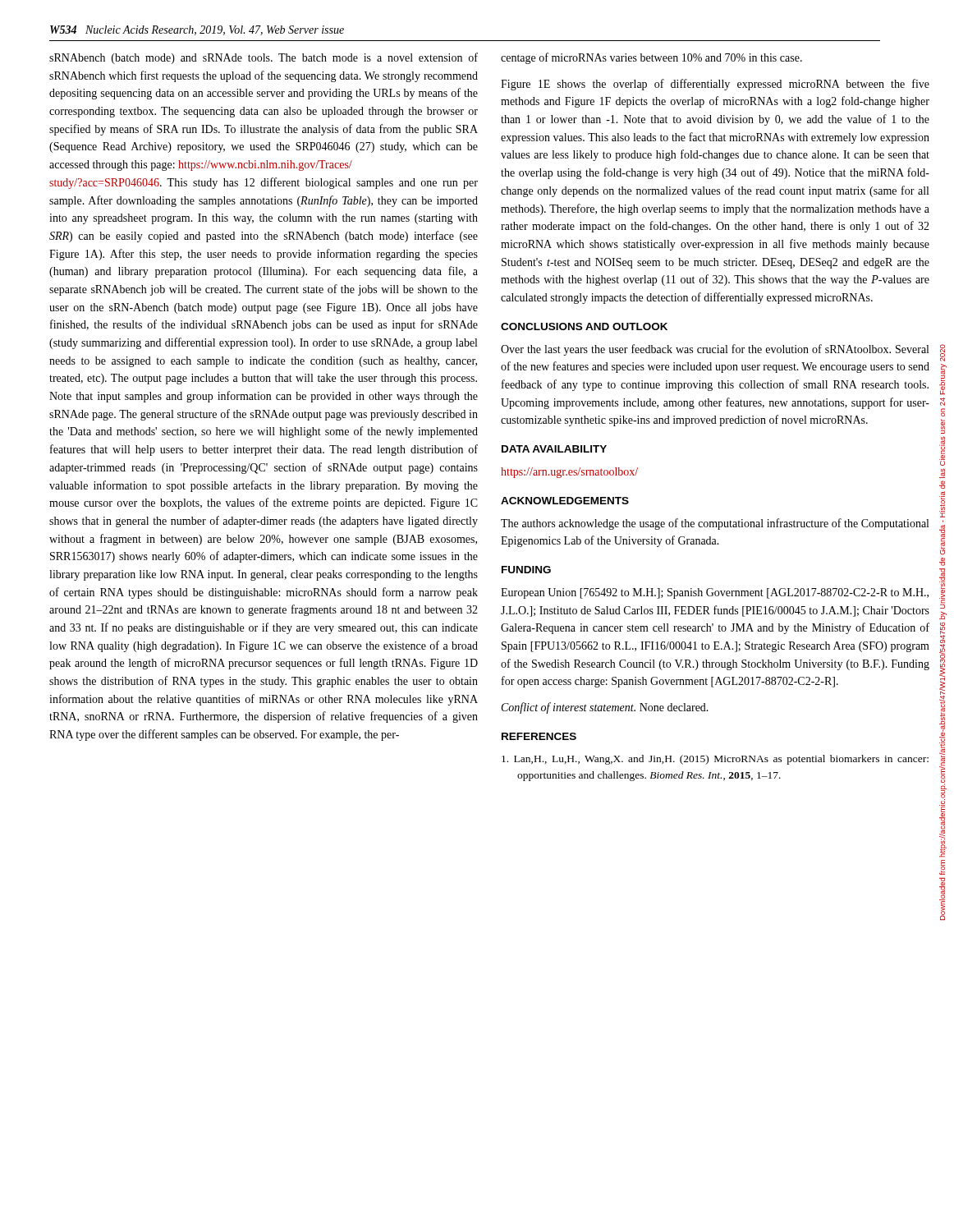Click where it says "CONCLUSIONS AND OUTLOOK"
Viewport: 954px width, 1232px height.
point(584,326)
